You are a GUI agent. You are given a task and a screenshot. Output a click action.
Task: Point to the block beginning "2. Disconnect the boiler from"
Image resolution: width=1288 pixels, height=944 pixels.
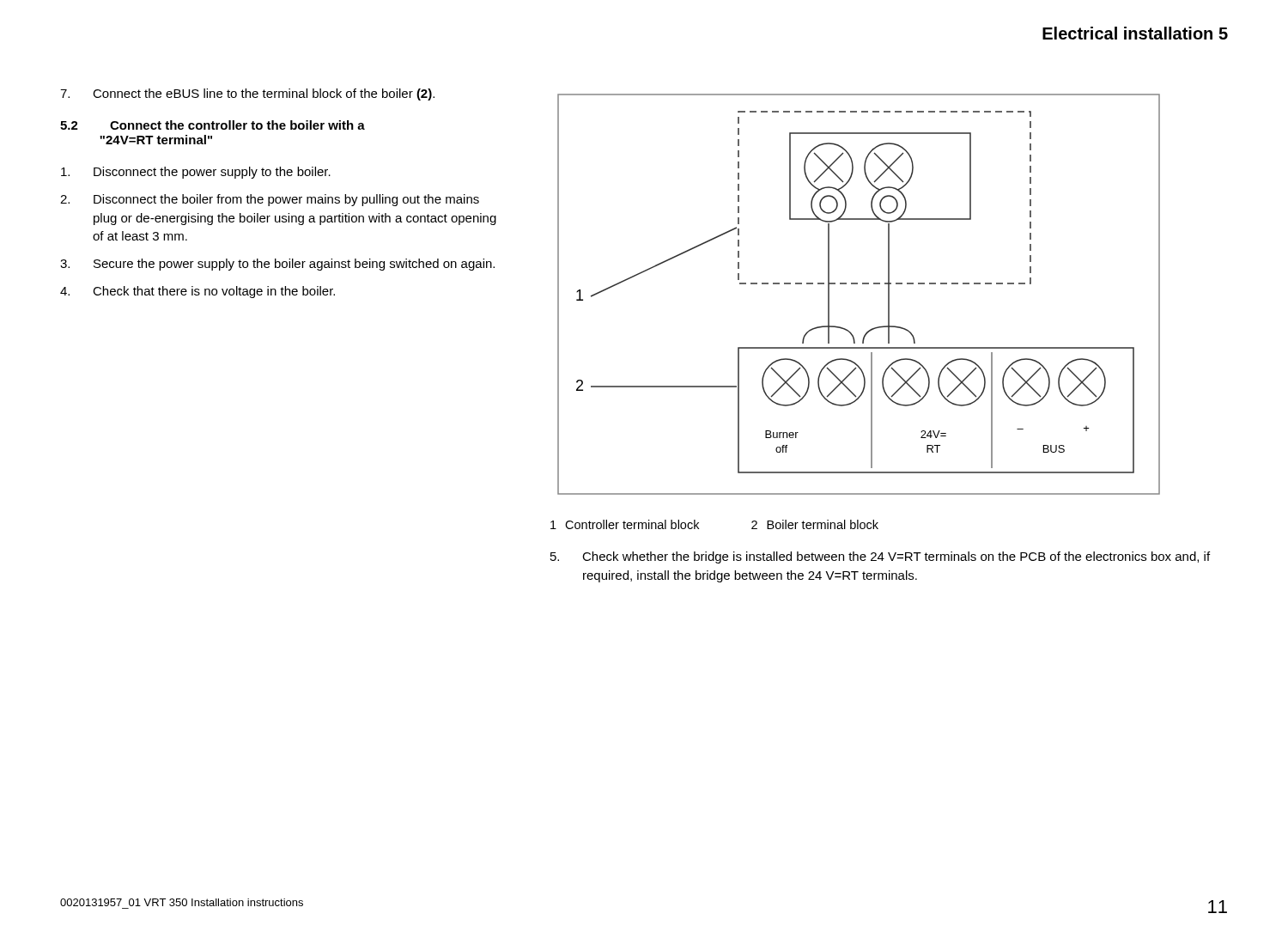(283, 218)
